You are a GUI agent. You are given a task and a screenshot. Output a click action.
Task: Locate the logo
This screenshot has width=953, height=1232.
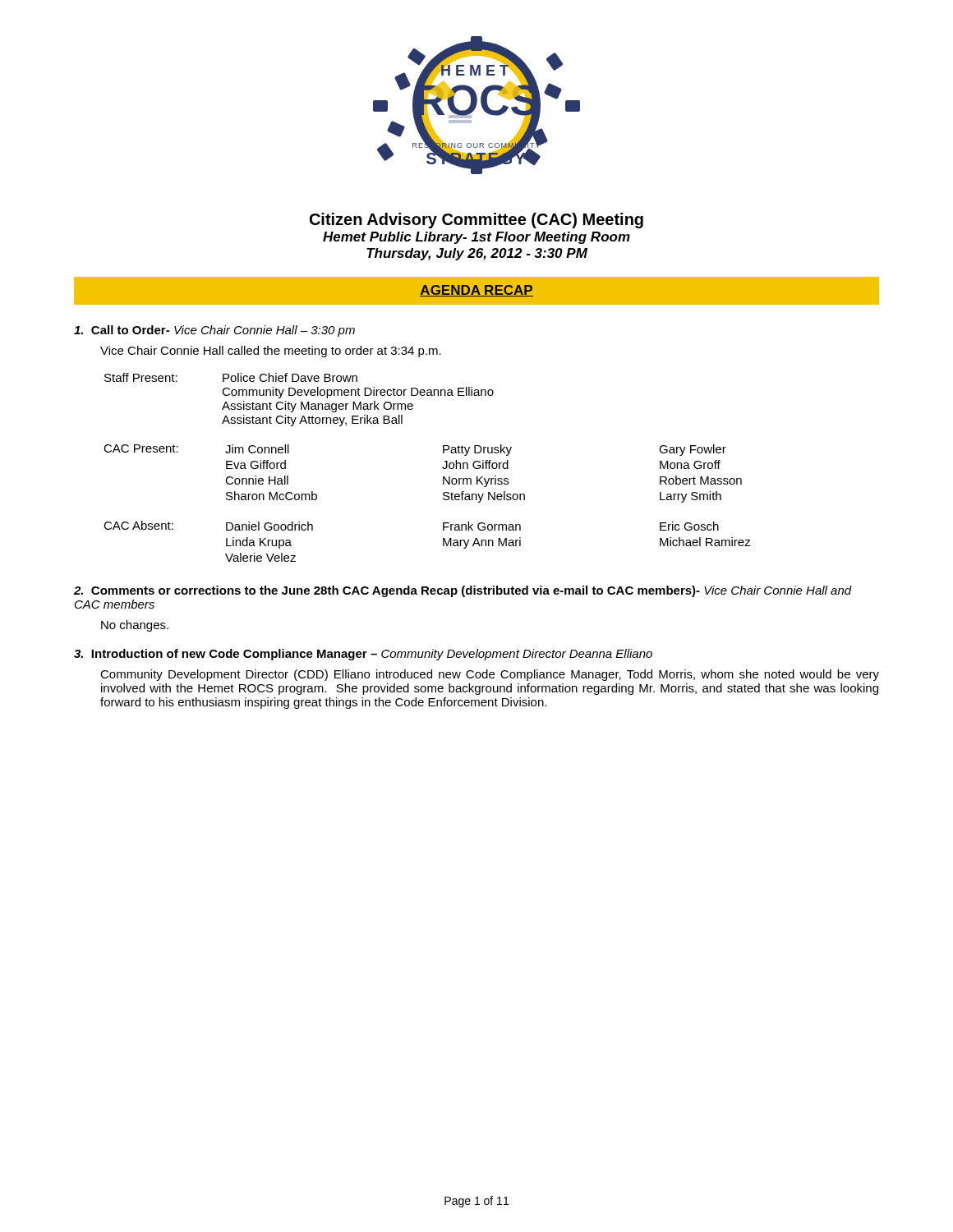(476, 114)
